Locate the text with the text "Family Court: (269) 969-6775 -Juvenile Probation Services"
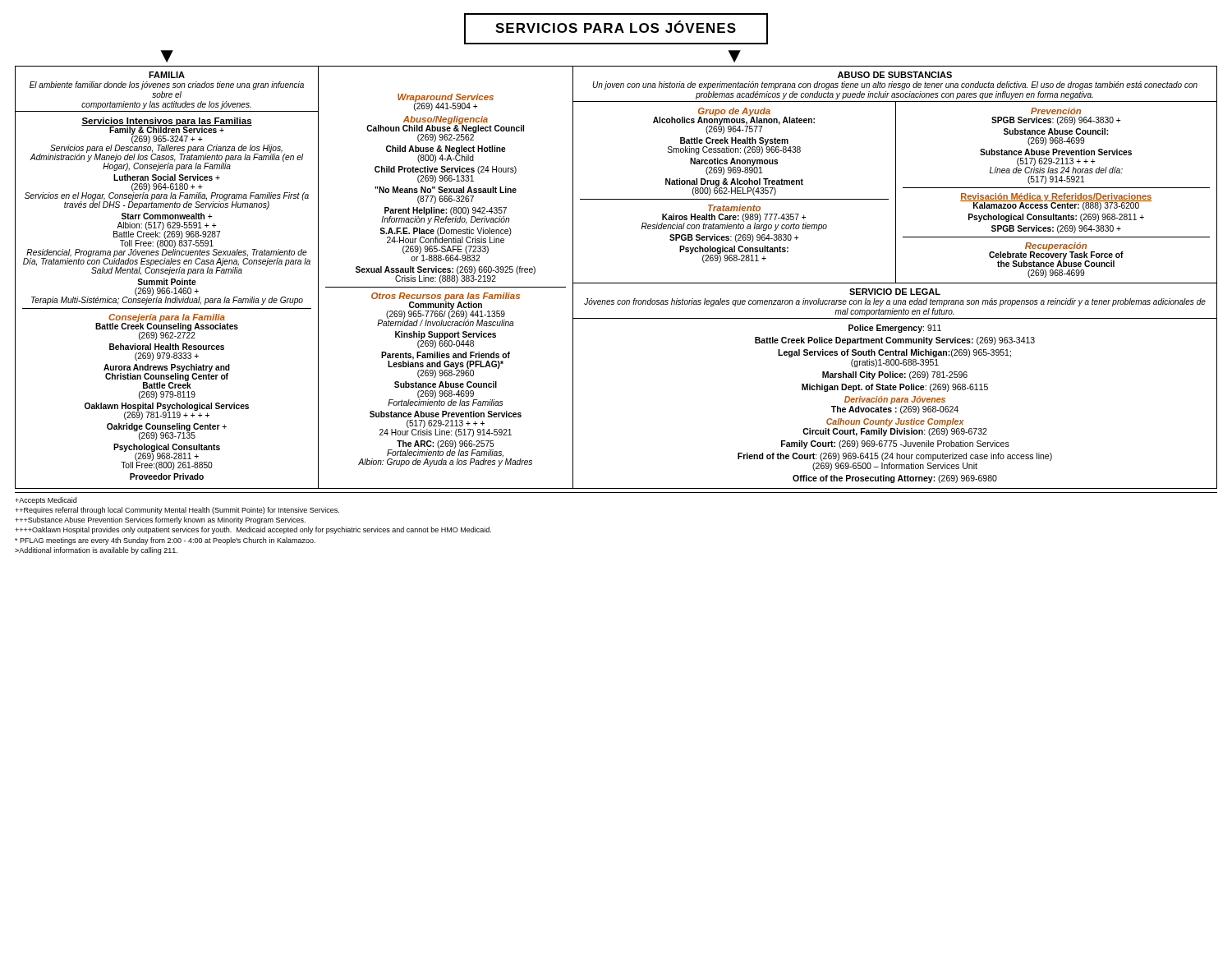 click(895, 444)
